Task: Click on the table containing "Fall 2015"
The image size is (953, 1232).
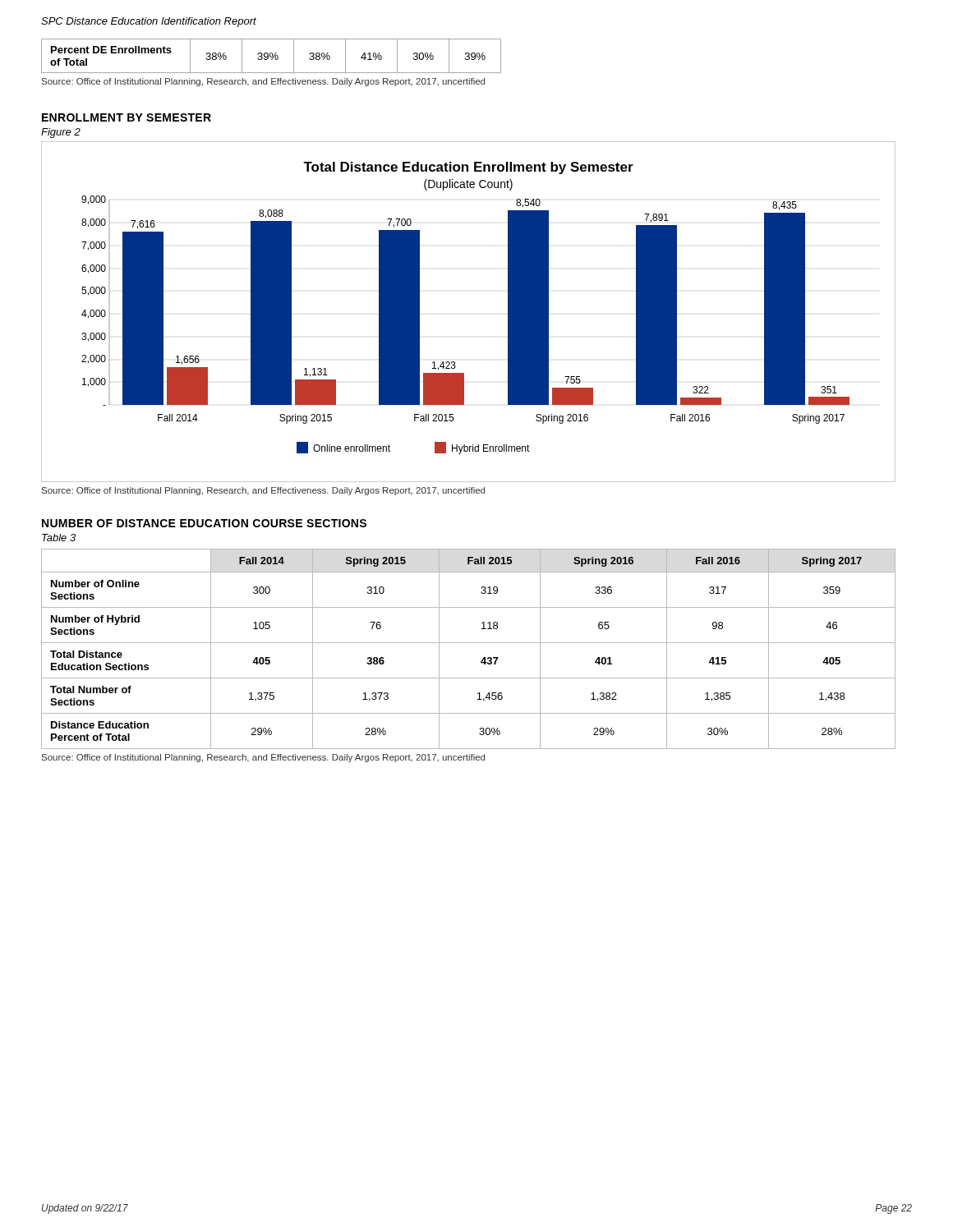Action: (476, 649)
